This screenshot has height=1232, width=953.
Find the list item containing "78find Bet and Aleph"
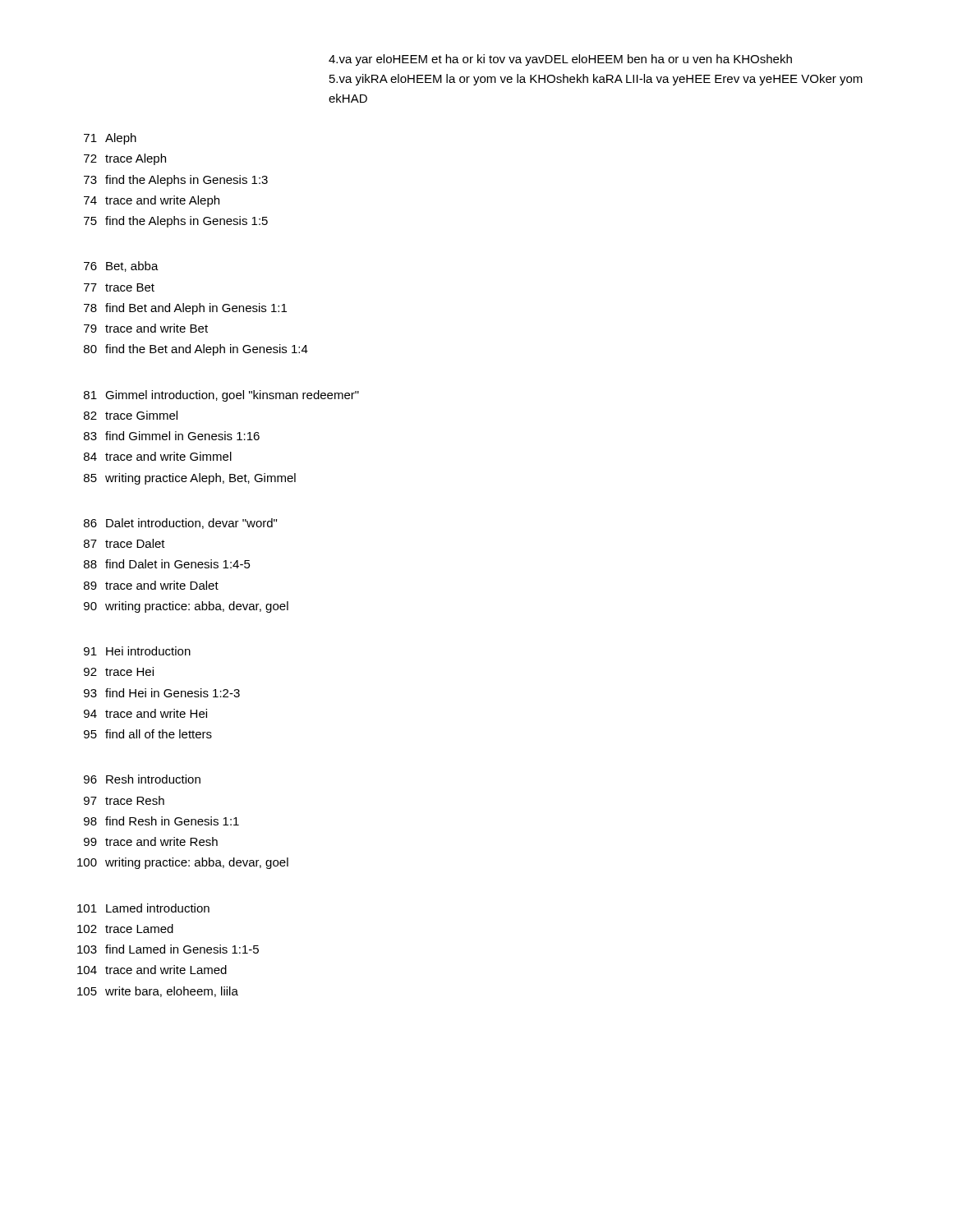(185, 309)
